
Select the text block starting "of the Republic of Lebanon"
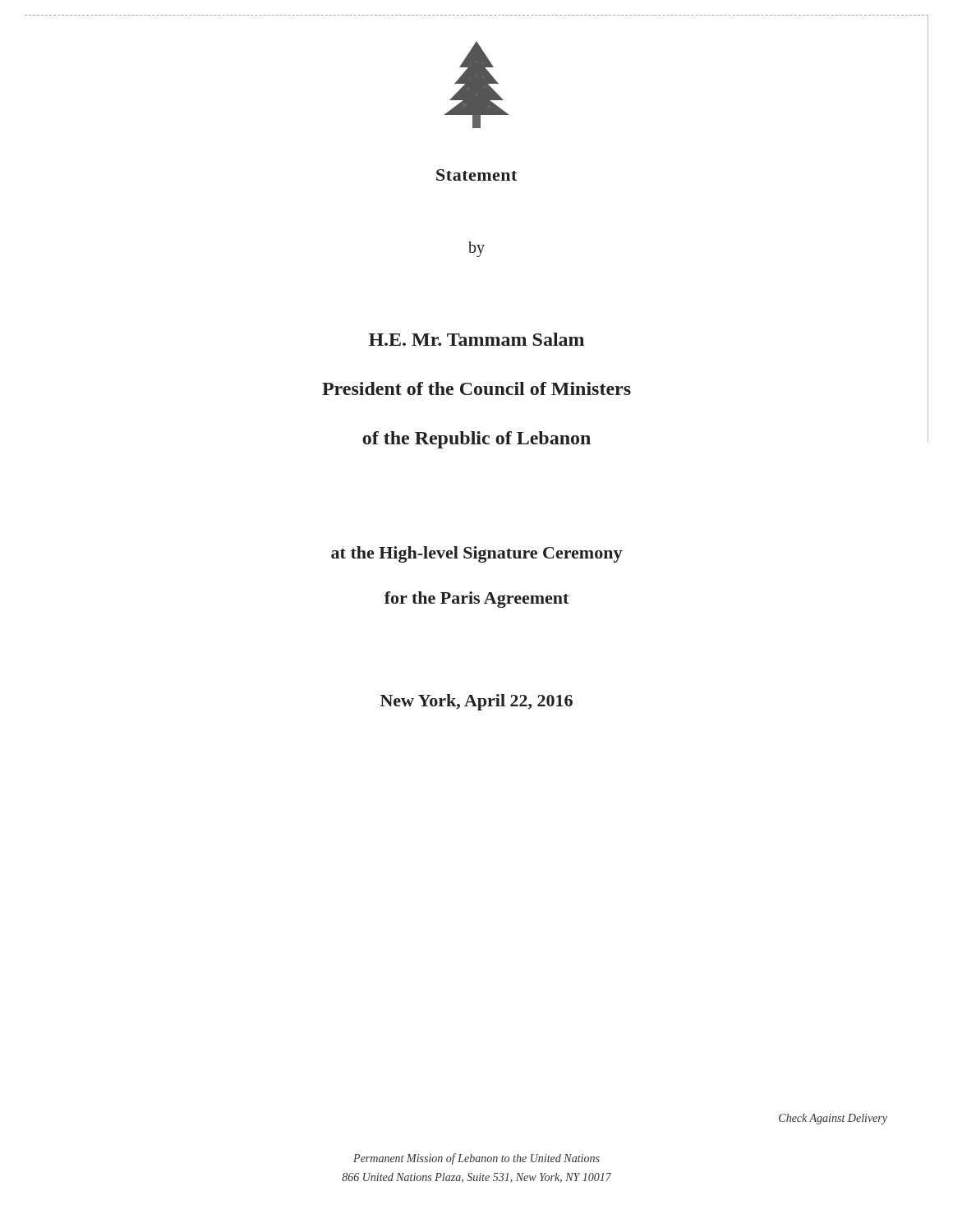click(476, 438)
